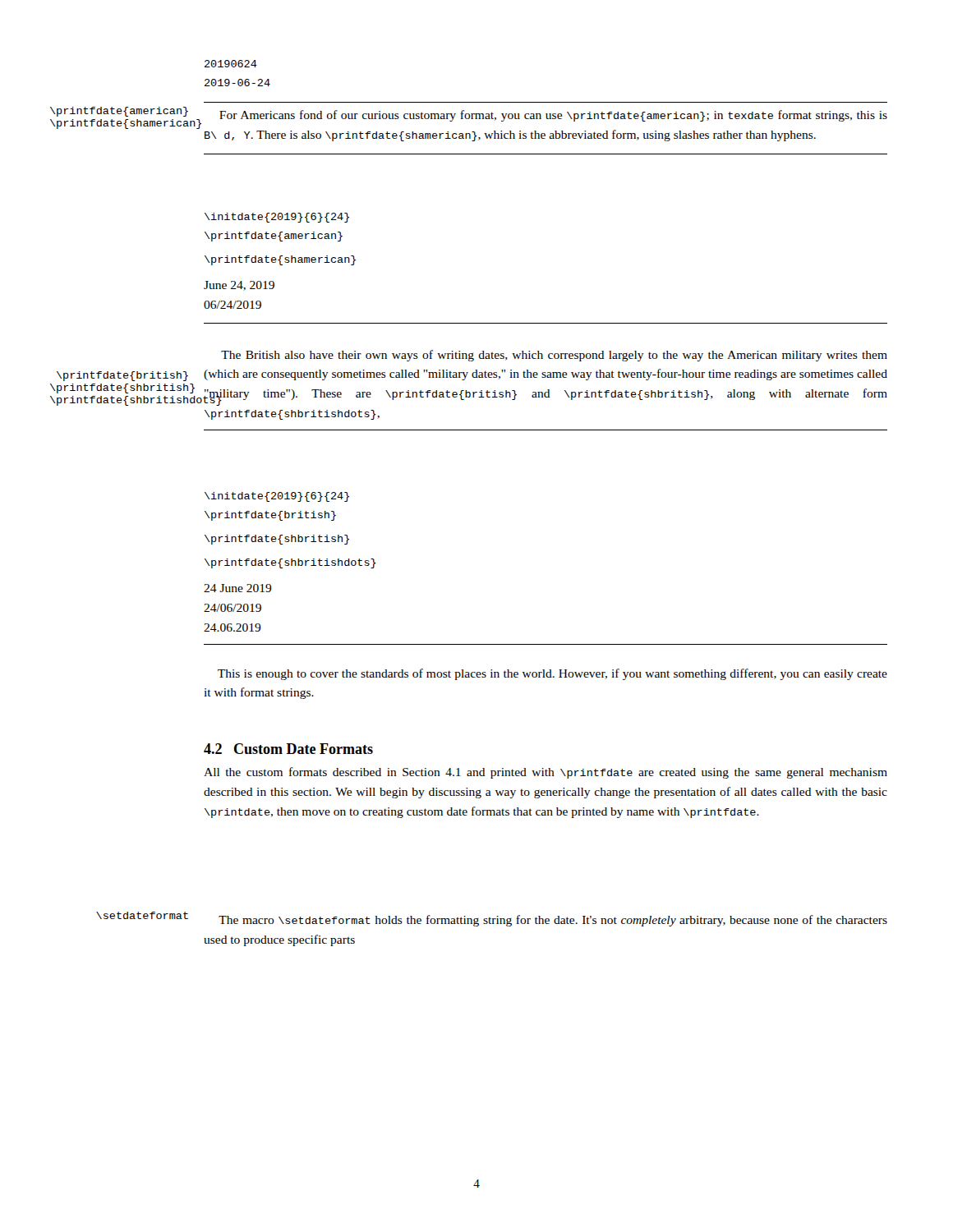Locate the text block that reads "All the custom formats described in Section 4.1"
This screenshot has width=953, height=1232.
click(545, 792)
